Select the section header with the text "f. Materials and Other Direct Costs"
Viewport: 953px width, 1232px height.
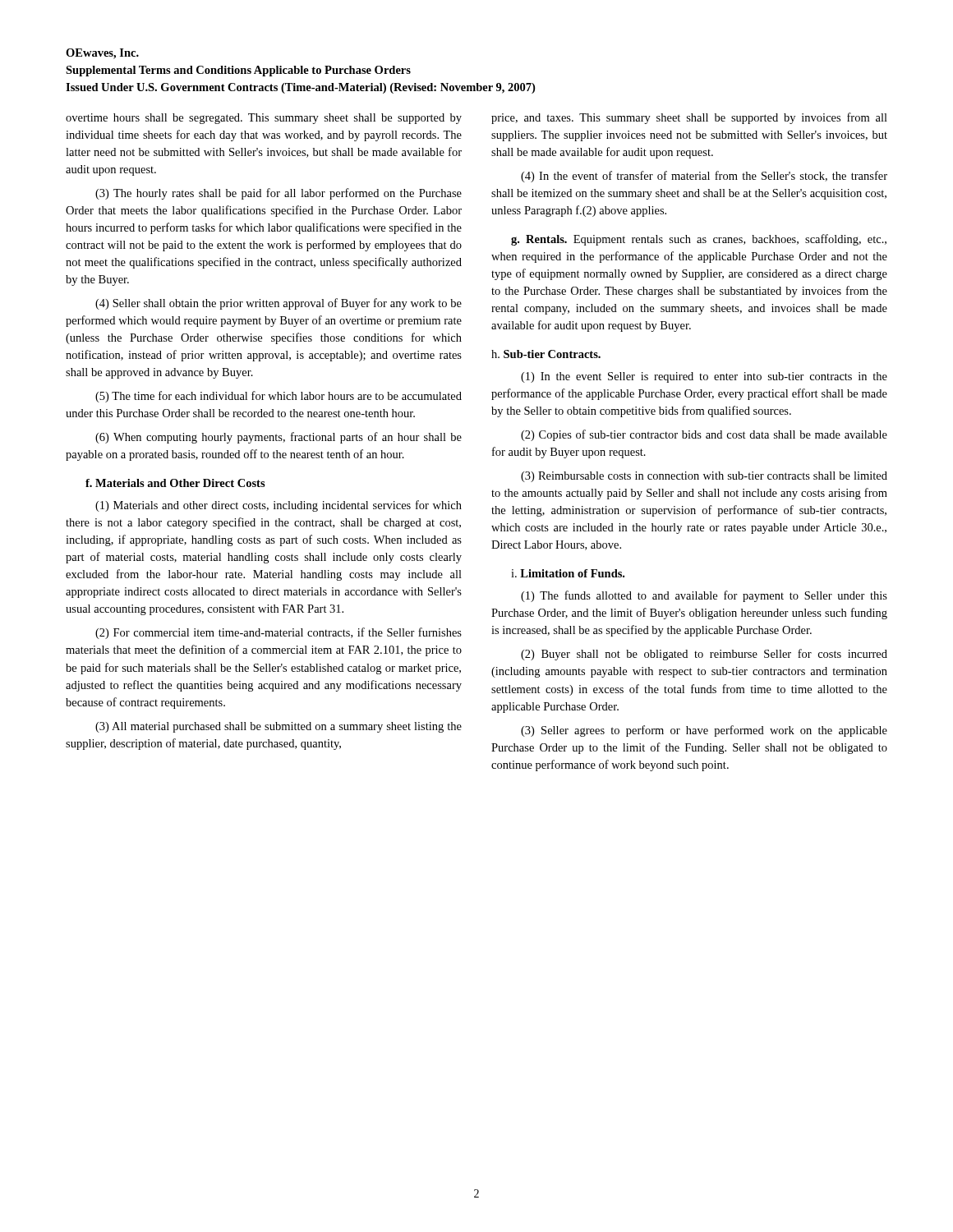264,484
